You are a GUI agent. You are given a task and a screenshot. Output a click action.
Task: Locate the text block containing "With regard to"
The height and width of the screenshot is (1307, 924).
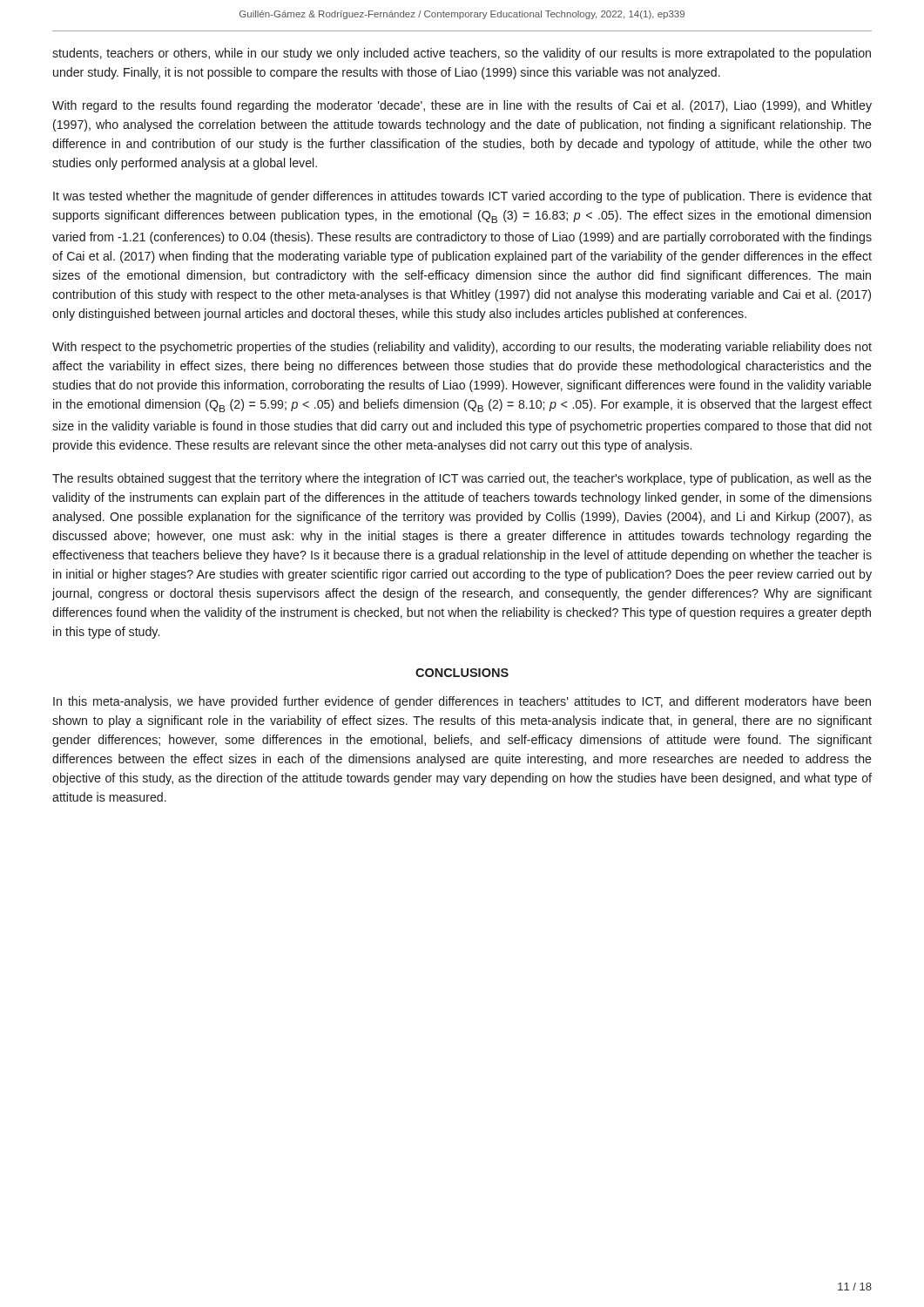click(x=462, y=134)
